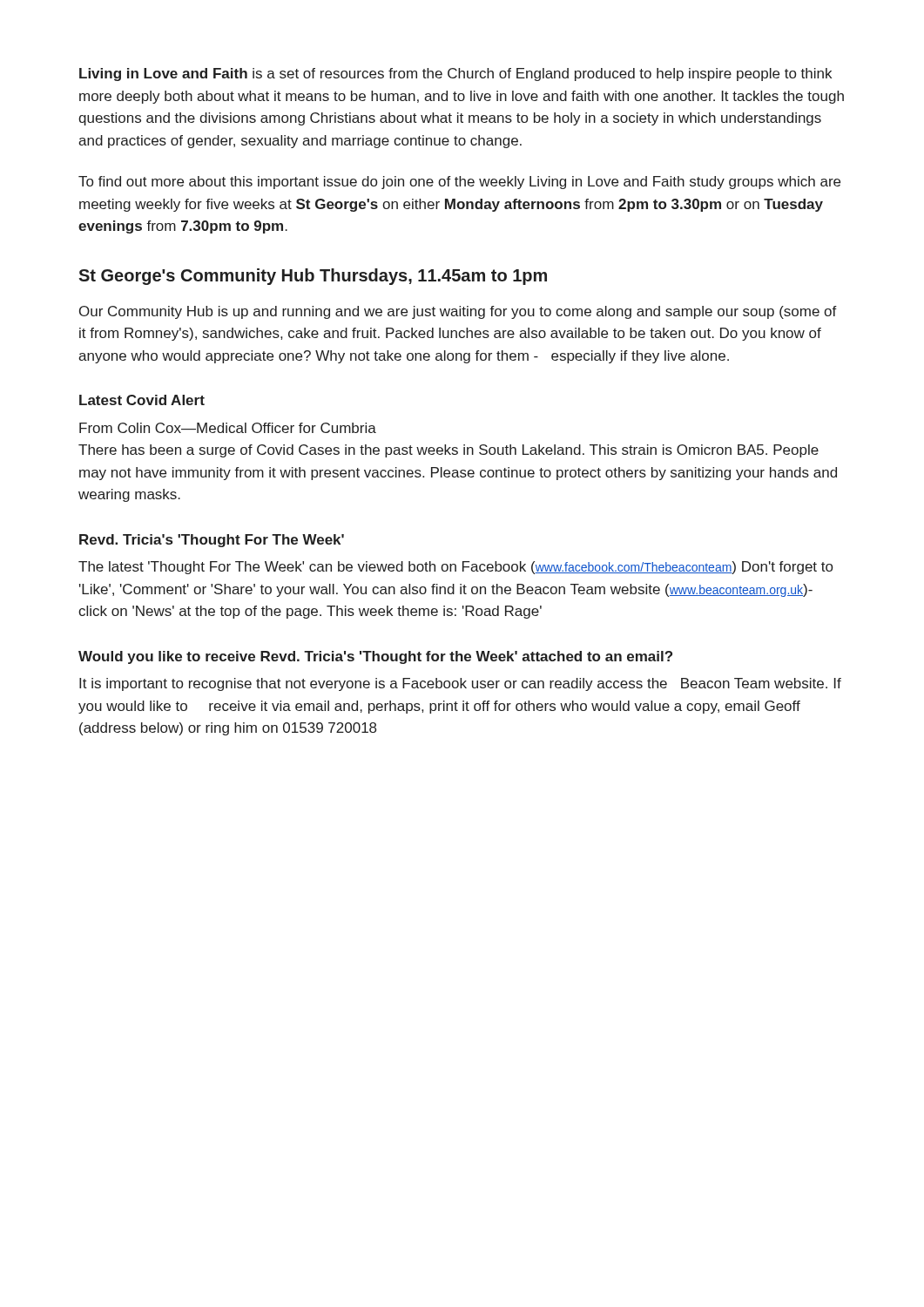Screen dimensions: 1307x924
Task: Where is the section header that starts "St George's Community"?
Action: [313, 275]
